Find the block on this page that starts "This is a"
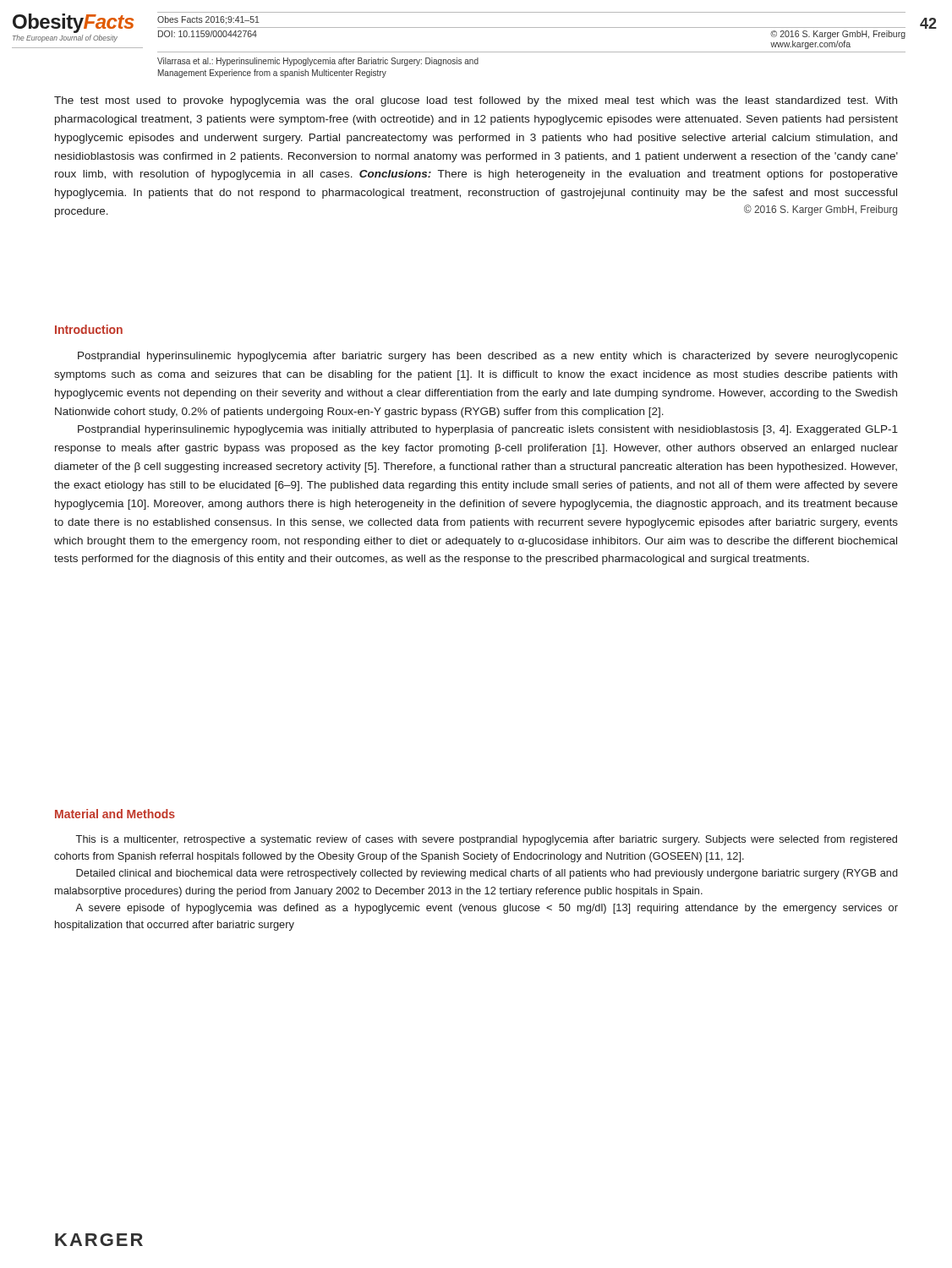 476,882
